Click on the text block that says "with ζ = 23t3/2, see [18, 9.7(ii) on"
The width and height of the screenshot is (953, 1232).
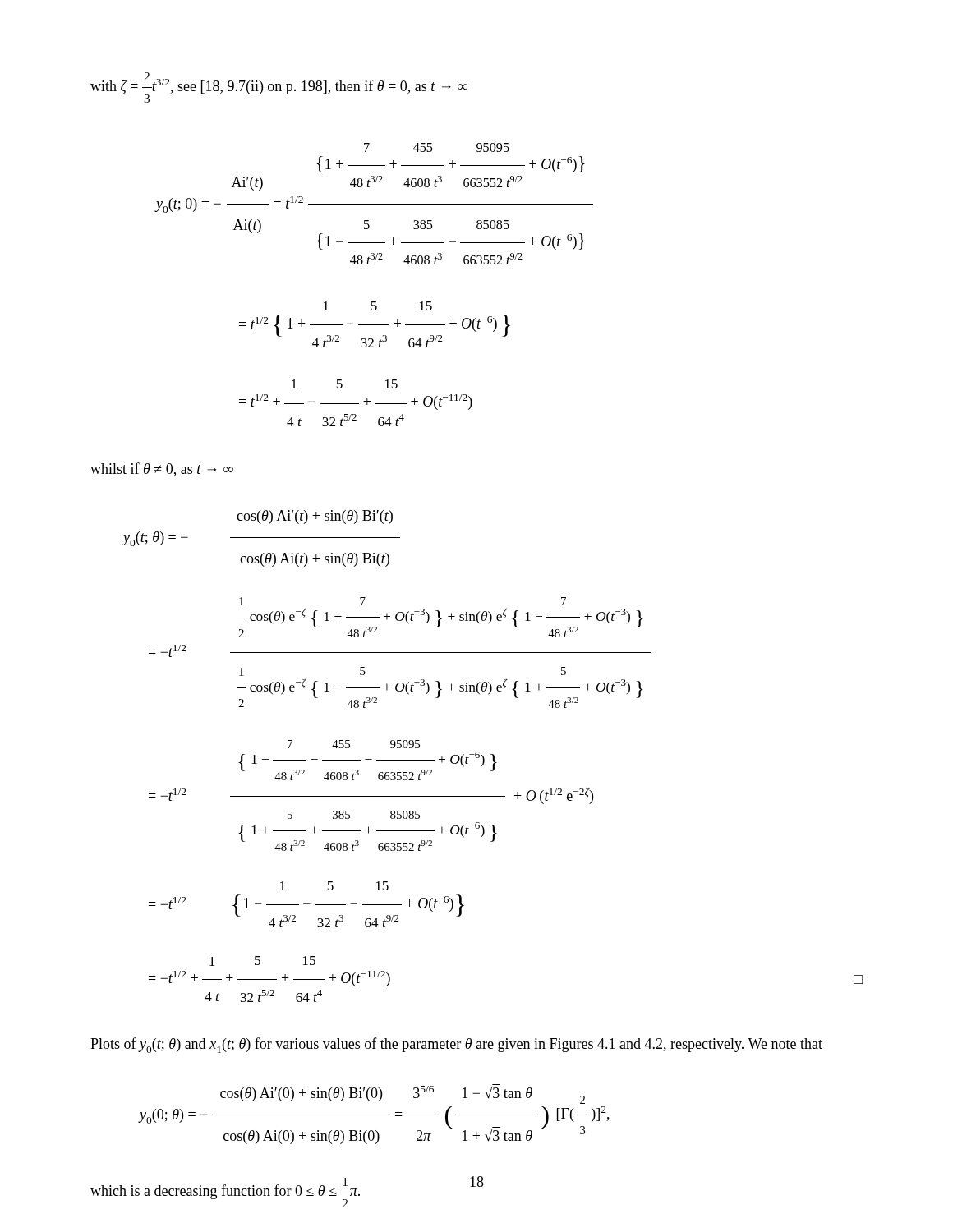[279, 87]
